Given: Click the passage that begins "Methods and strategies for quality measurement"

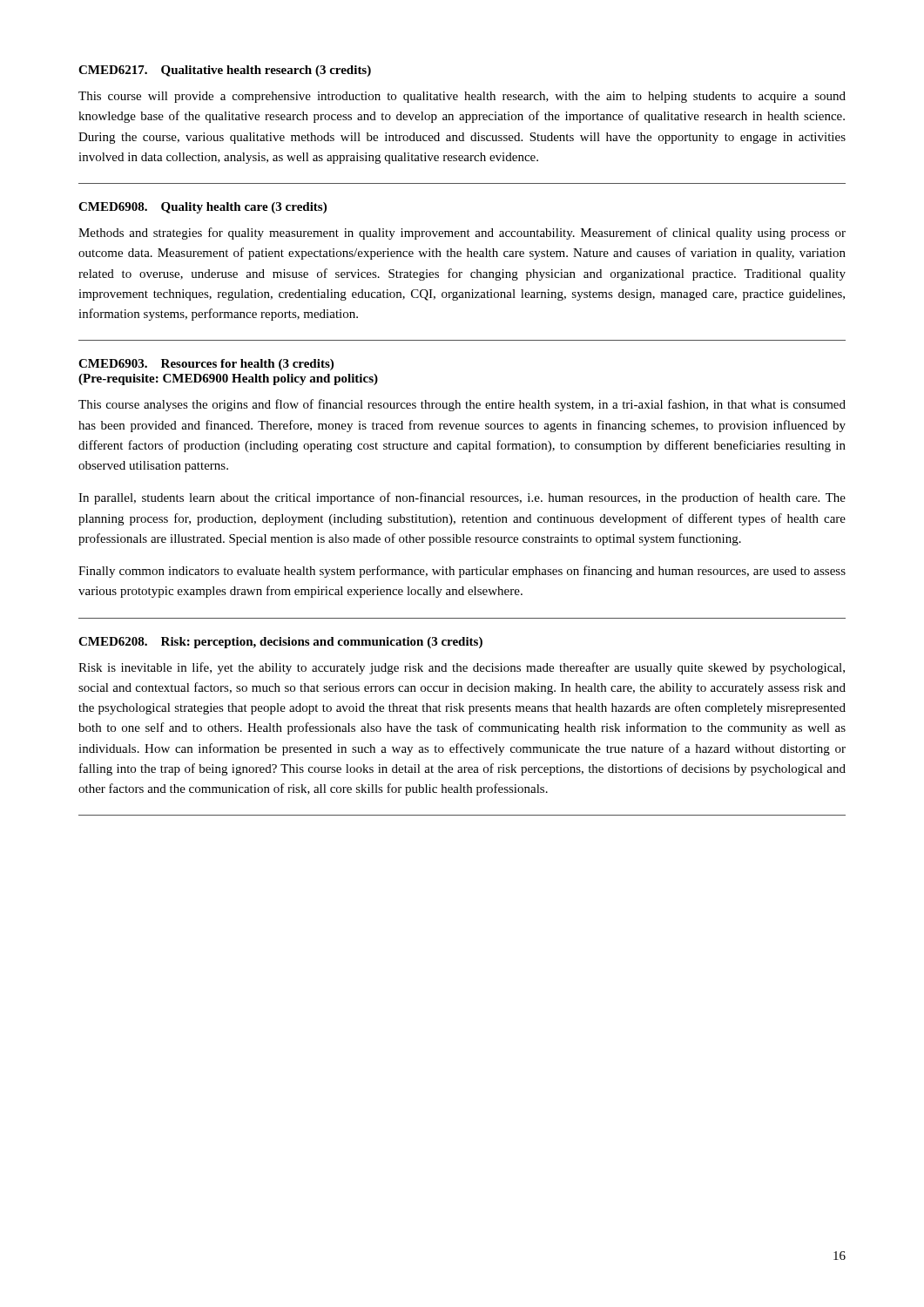Looking at the screenshot, I should [x=462, y=273].
